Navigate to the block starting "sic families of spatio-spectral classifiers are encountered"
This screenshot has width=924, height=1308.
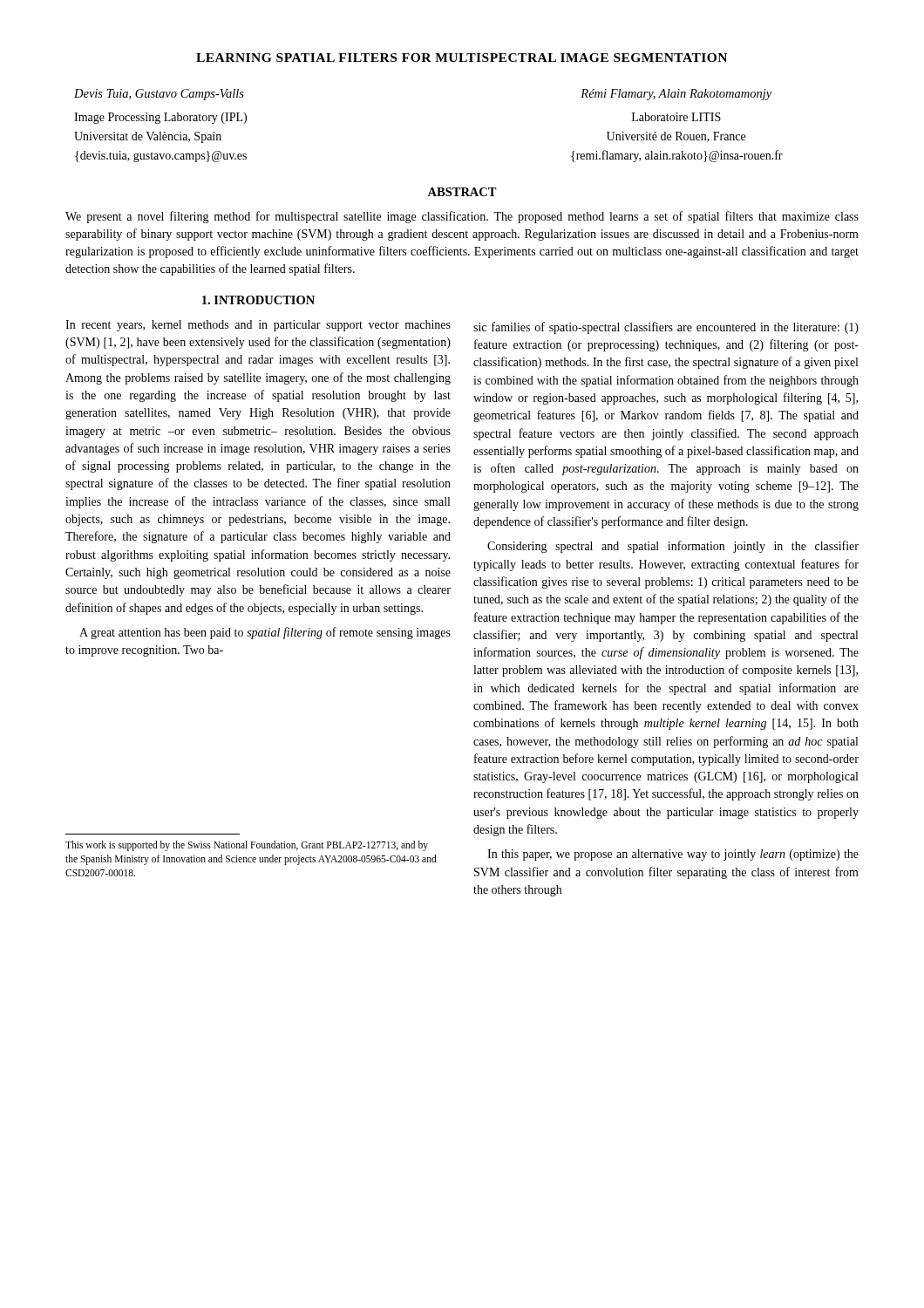click(666, 609)
